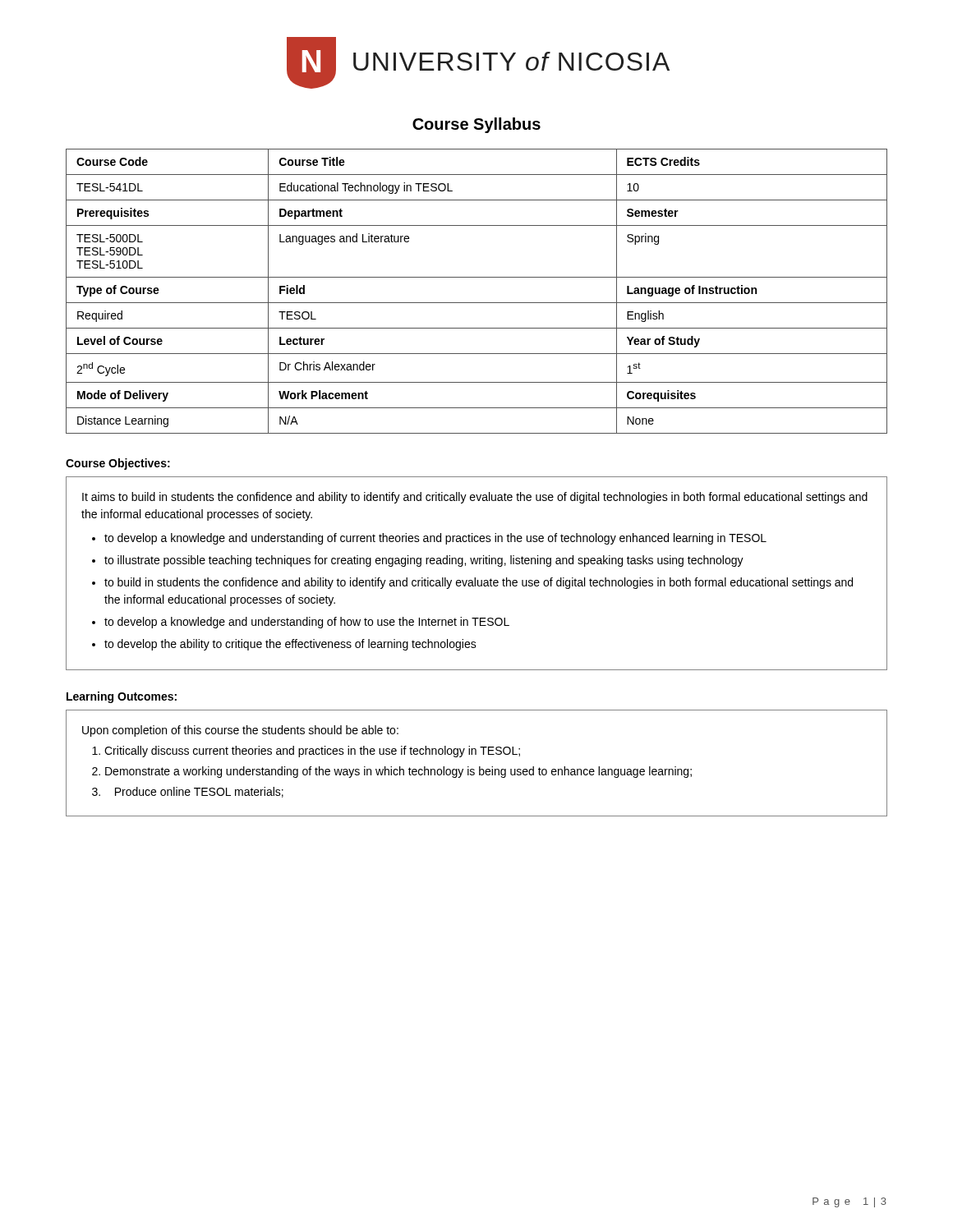953x1232 pixels.
Task: Click on the text starting "Course Objectives:"
Action: (118, 463)
